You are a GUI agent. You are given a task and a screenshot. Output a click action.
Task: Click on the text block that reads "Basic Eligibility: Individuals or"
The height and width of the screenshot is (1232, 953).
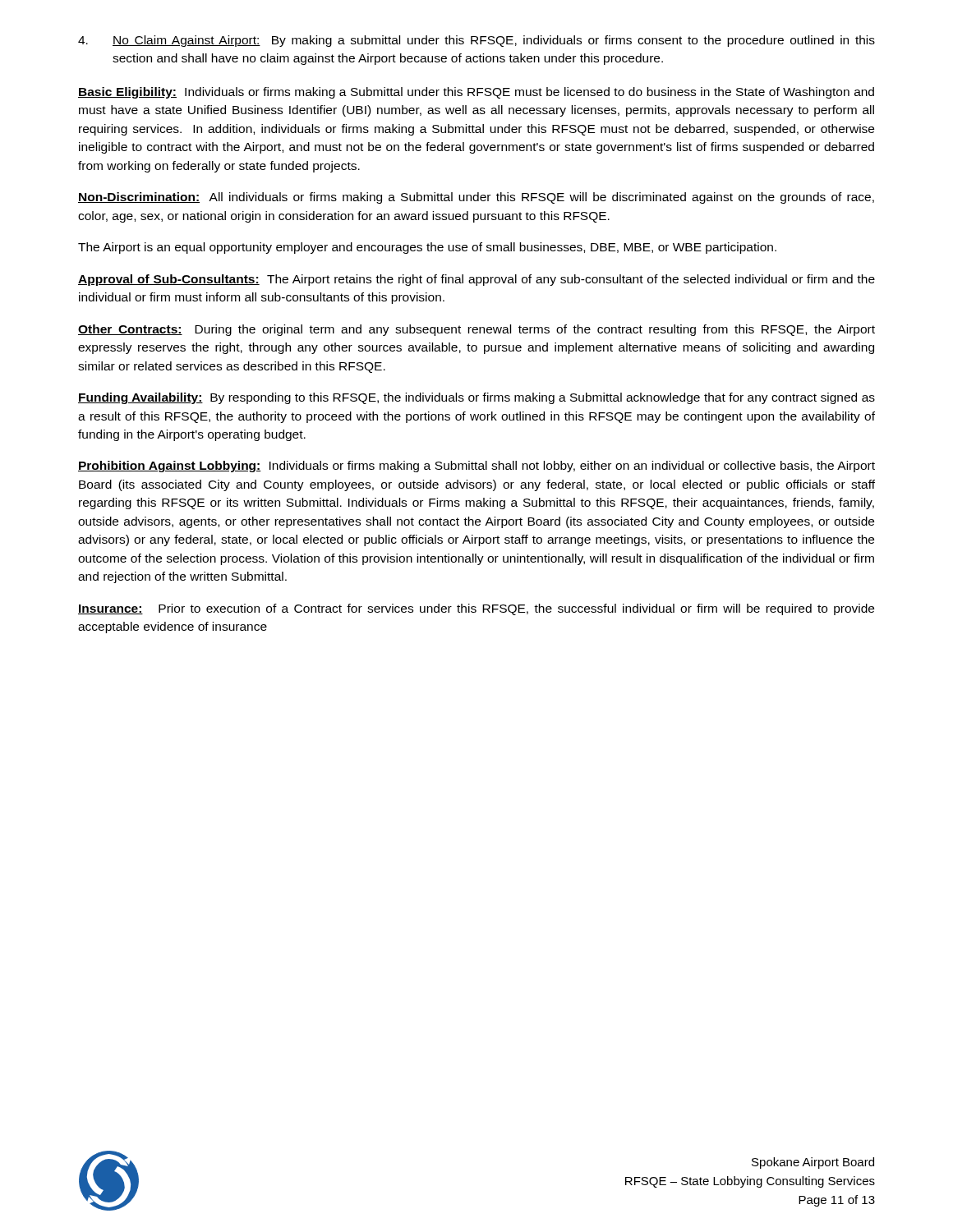[x=476, y=128]
